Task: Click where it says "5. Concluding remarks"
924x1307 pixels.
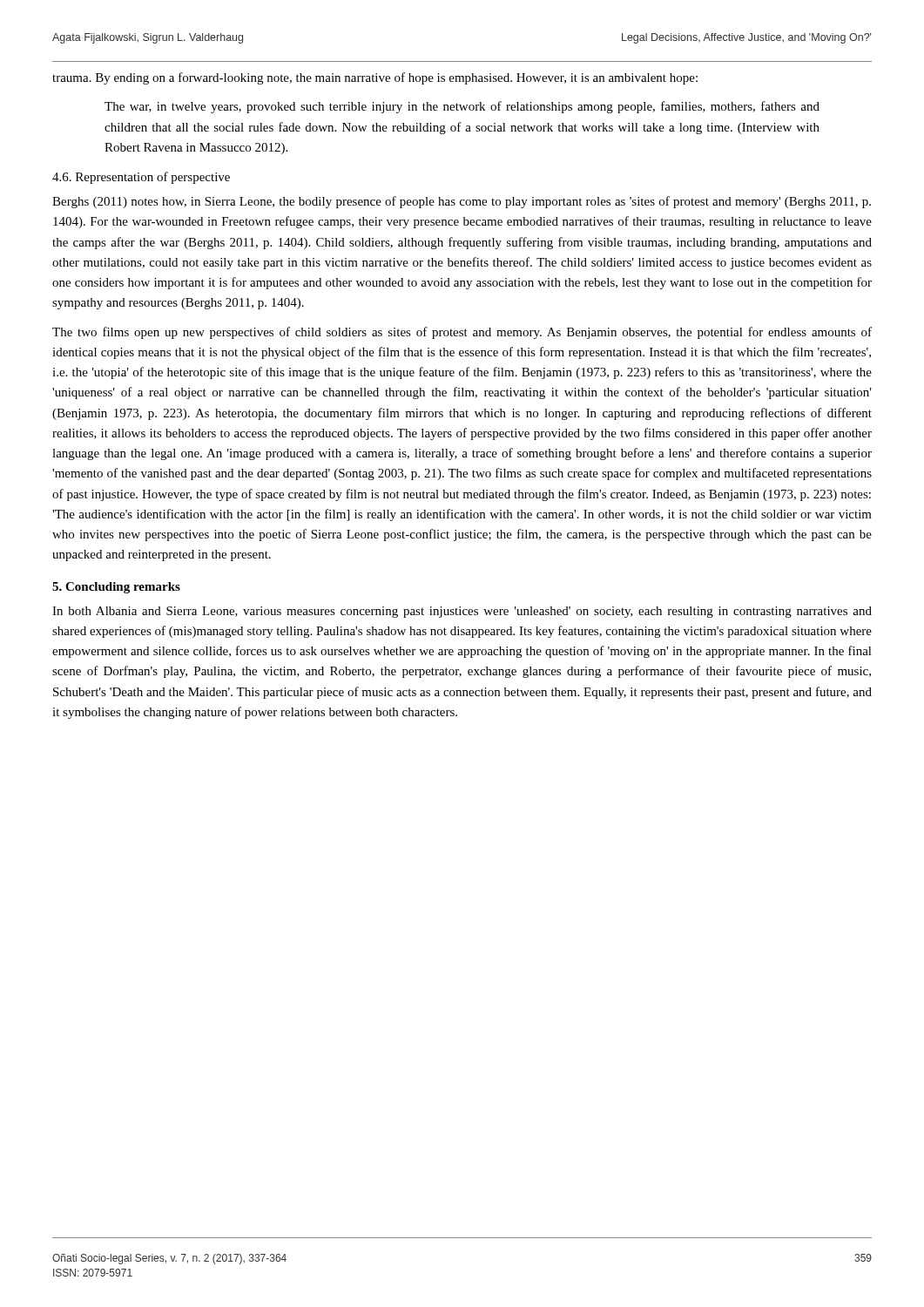Action: [x=116, y=586]
